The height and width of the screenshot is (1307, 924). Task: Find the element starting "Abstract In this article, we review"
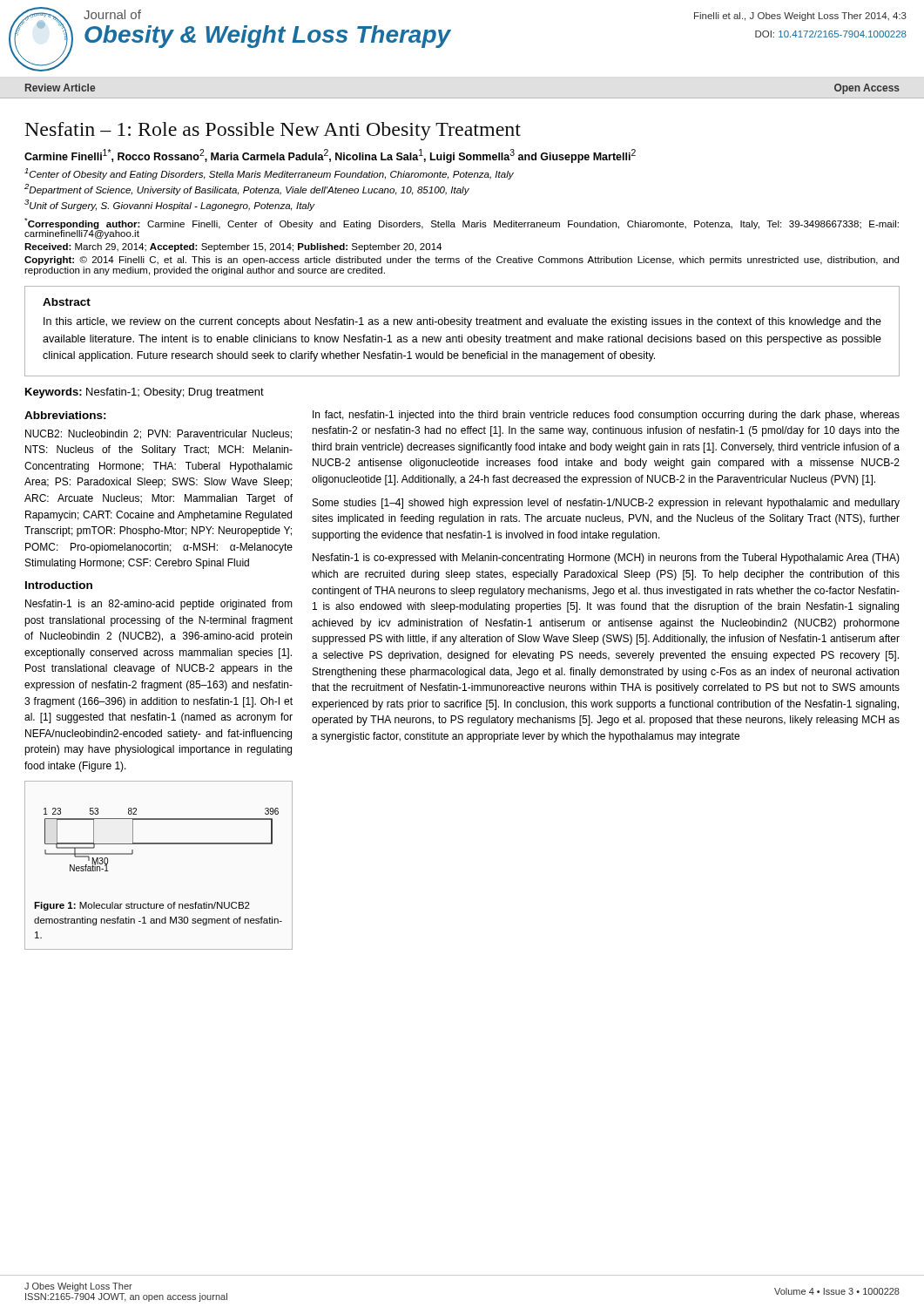[x=462, y=330]
